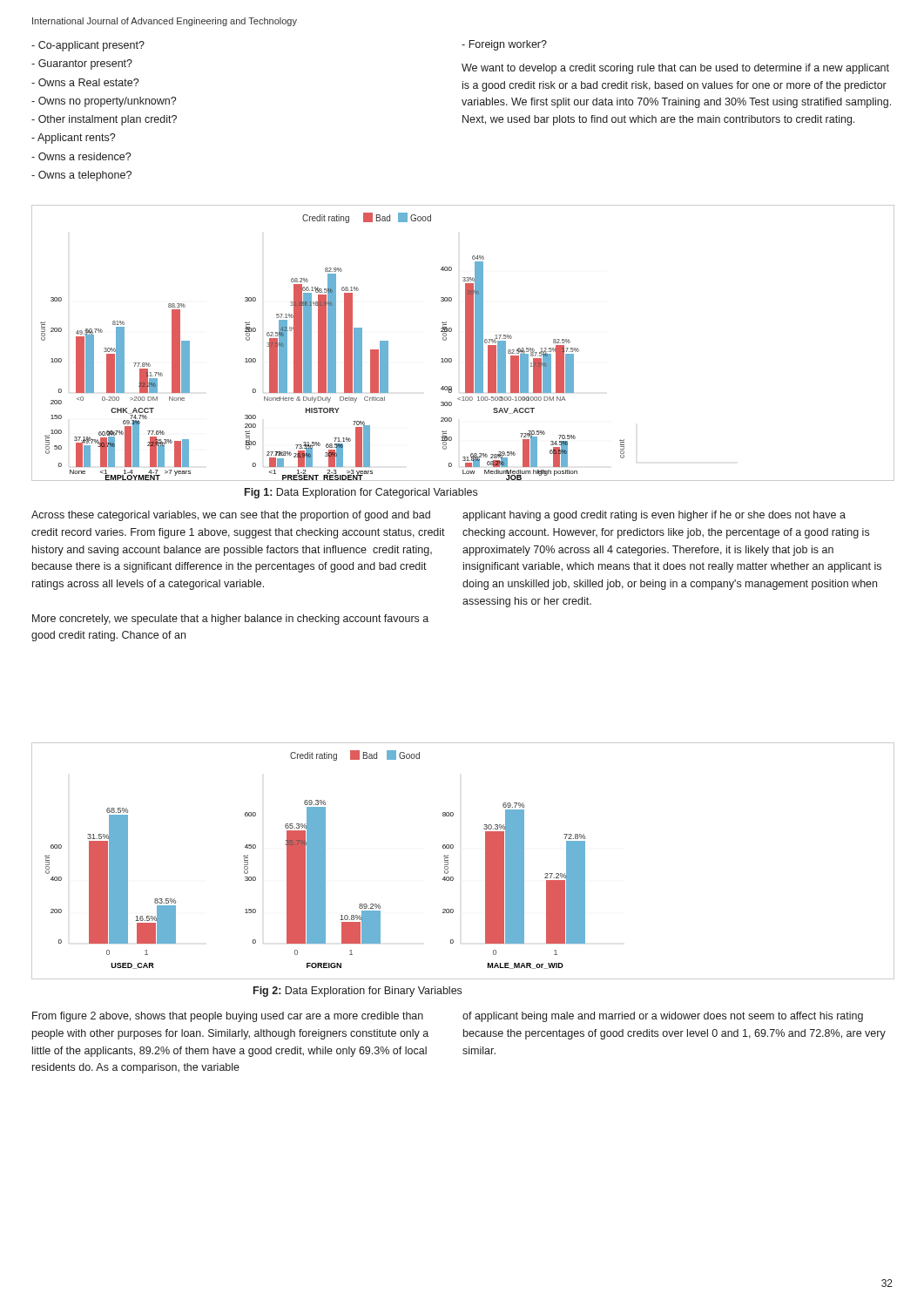Where does it say "Owns a residence?"?
924x1307 pixels.
tap(81, 156)
